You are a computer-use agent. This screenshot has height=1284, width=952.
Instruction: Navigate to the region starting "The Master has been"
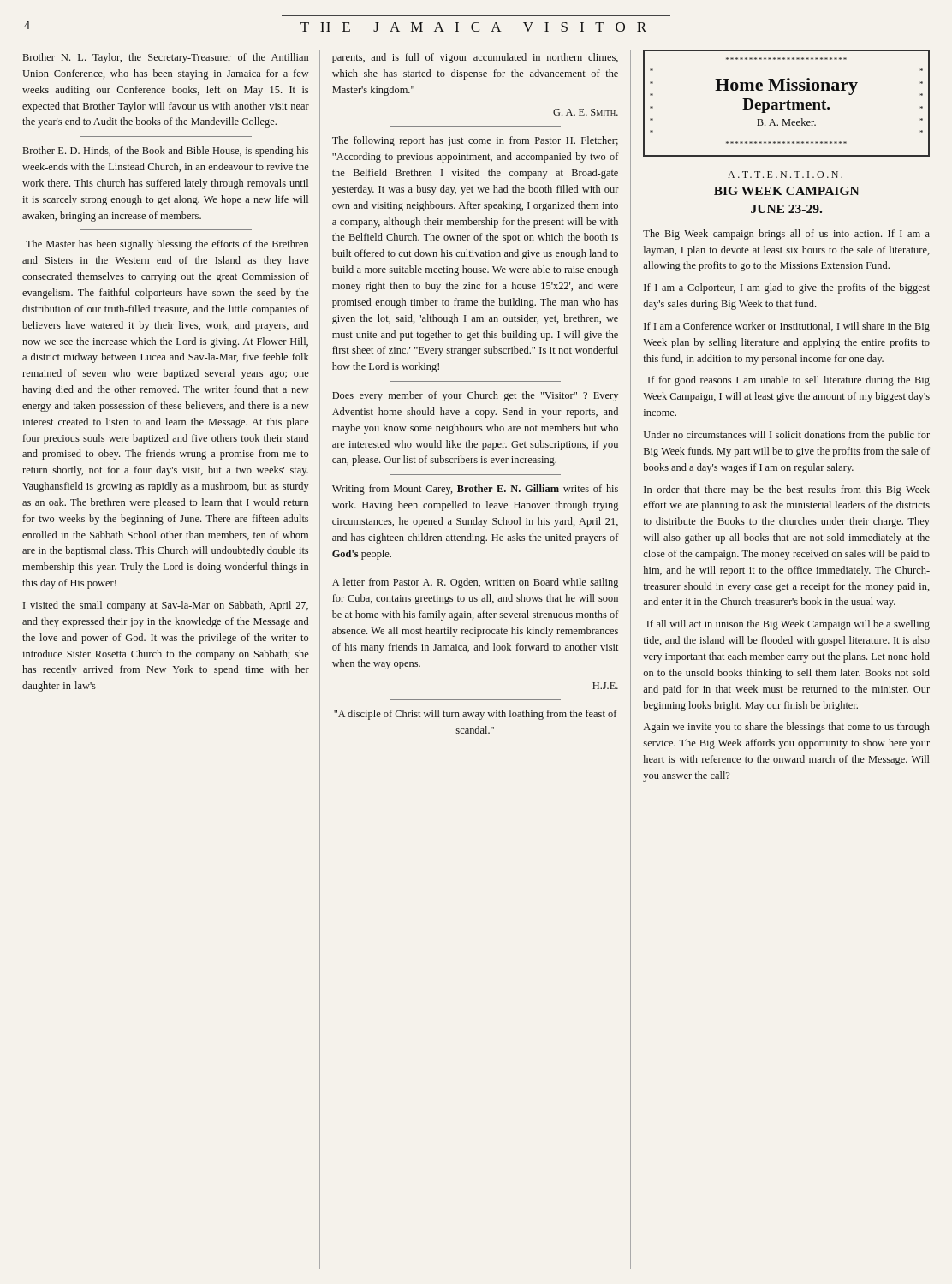pos(166,465)
